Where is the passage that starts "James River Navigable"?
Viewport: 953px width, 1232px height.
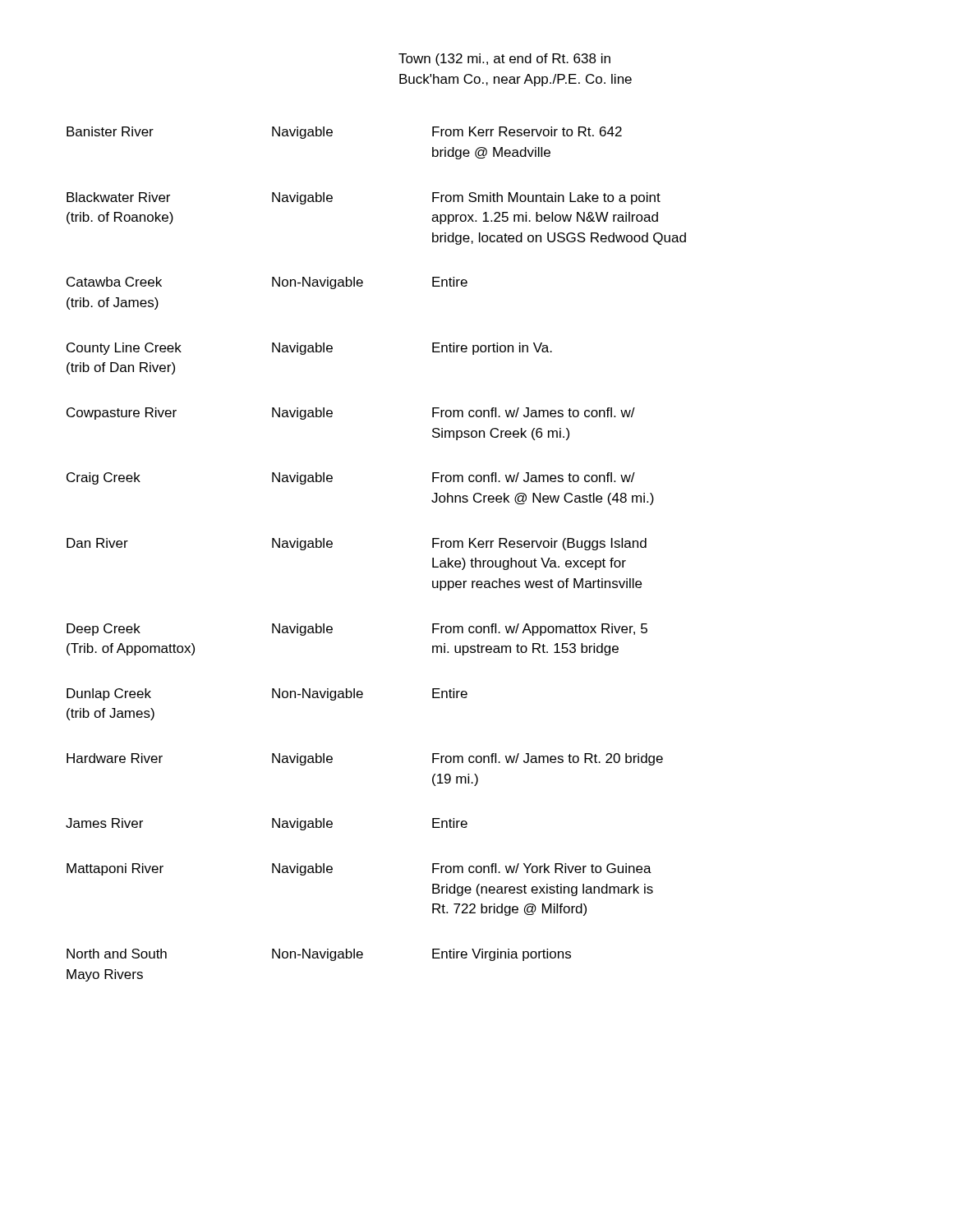tap(476, 824)
